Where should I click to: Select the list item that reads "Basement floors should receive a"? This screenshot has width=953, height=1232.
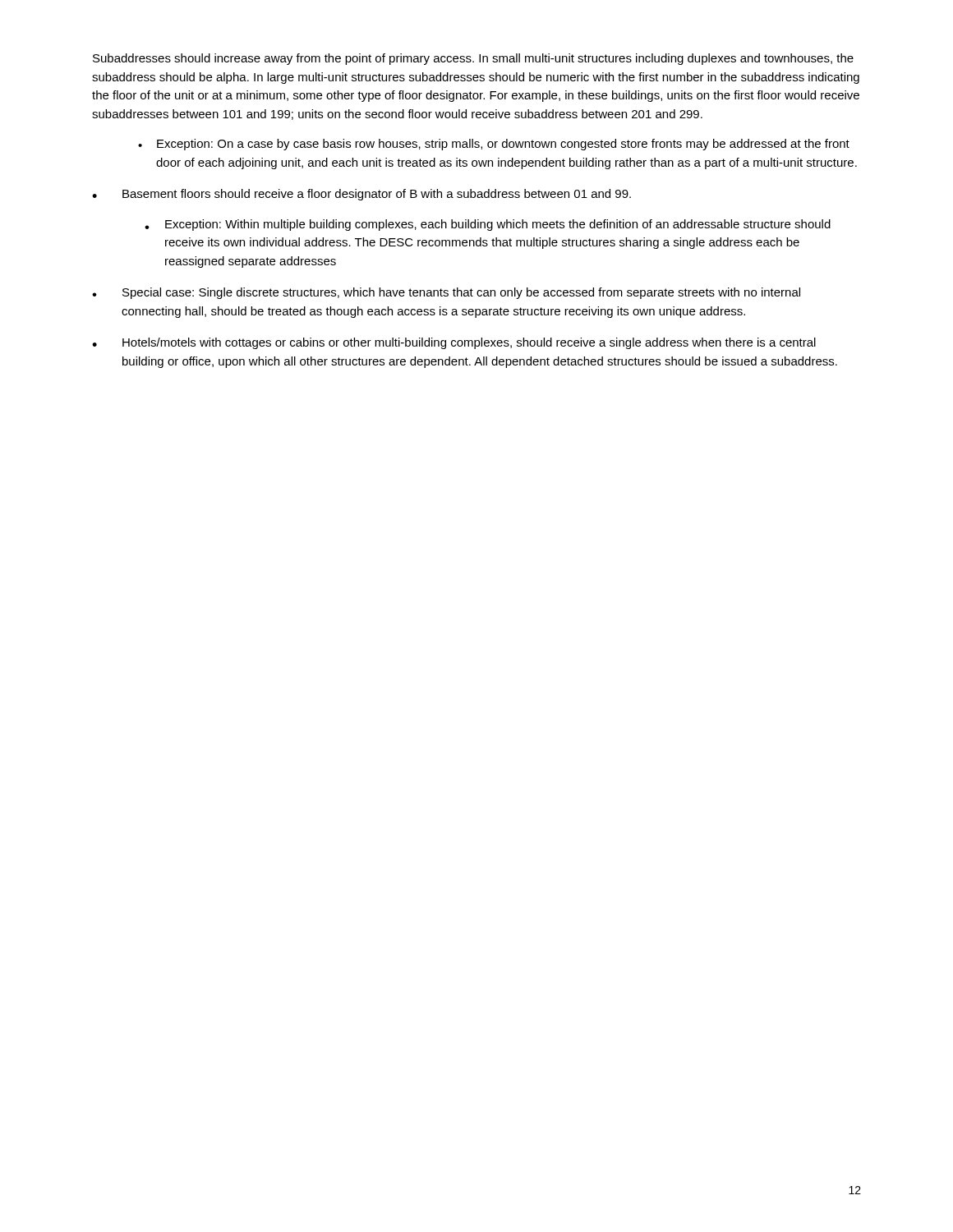coord(491,228)
